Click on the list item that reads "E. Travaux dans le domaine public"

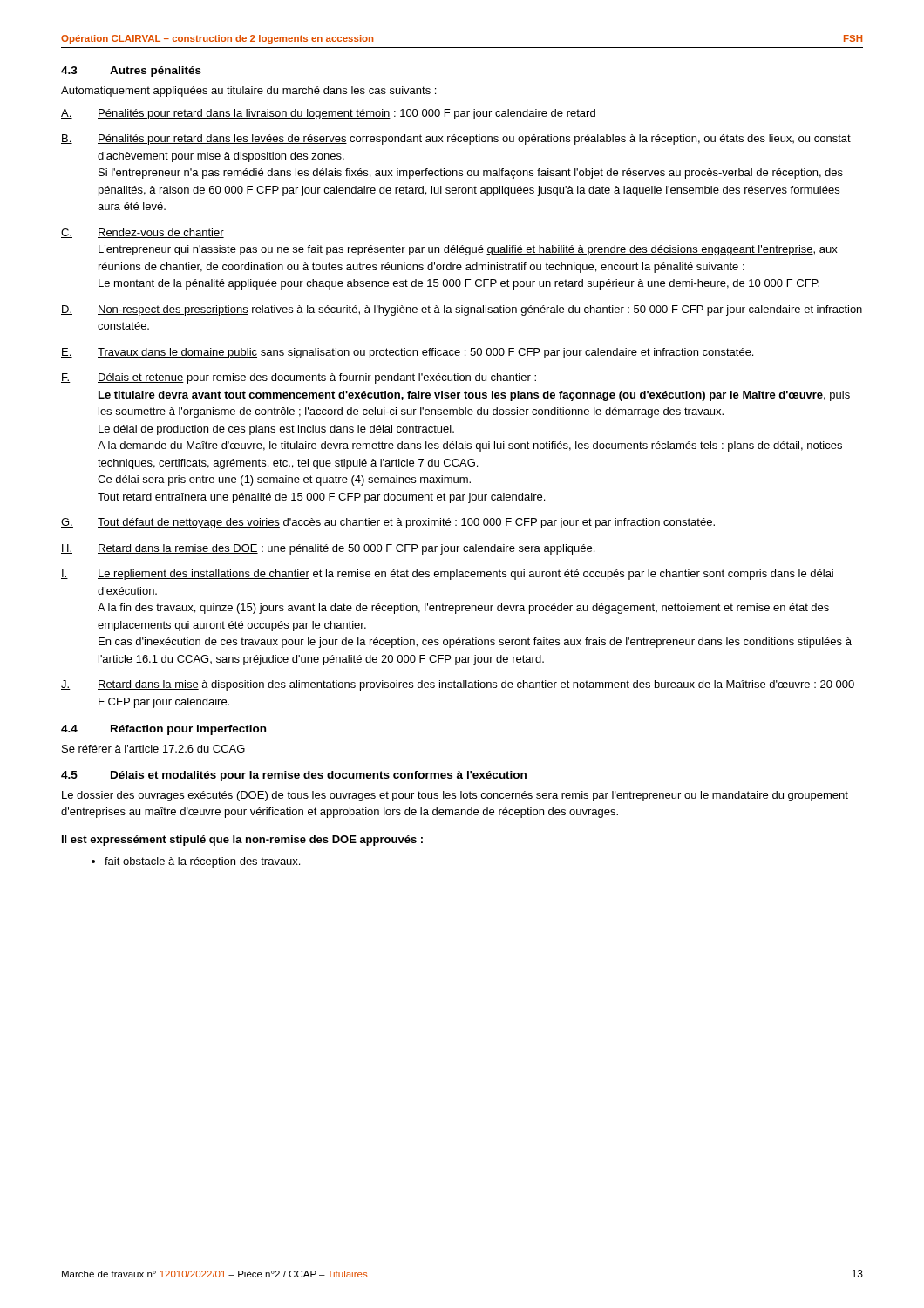tap(462, 352)
